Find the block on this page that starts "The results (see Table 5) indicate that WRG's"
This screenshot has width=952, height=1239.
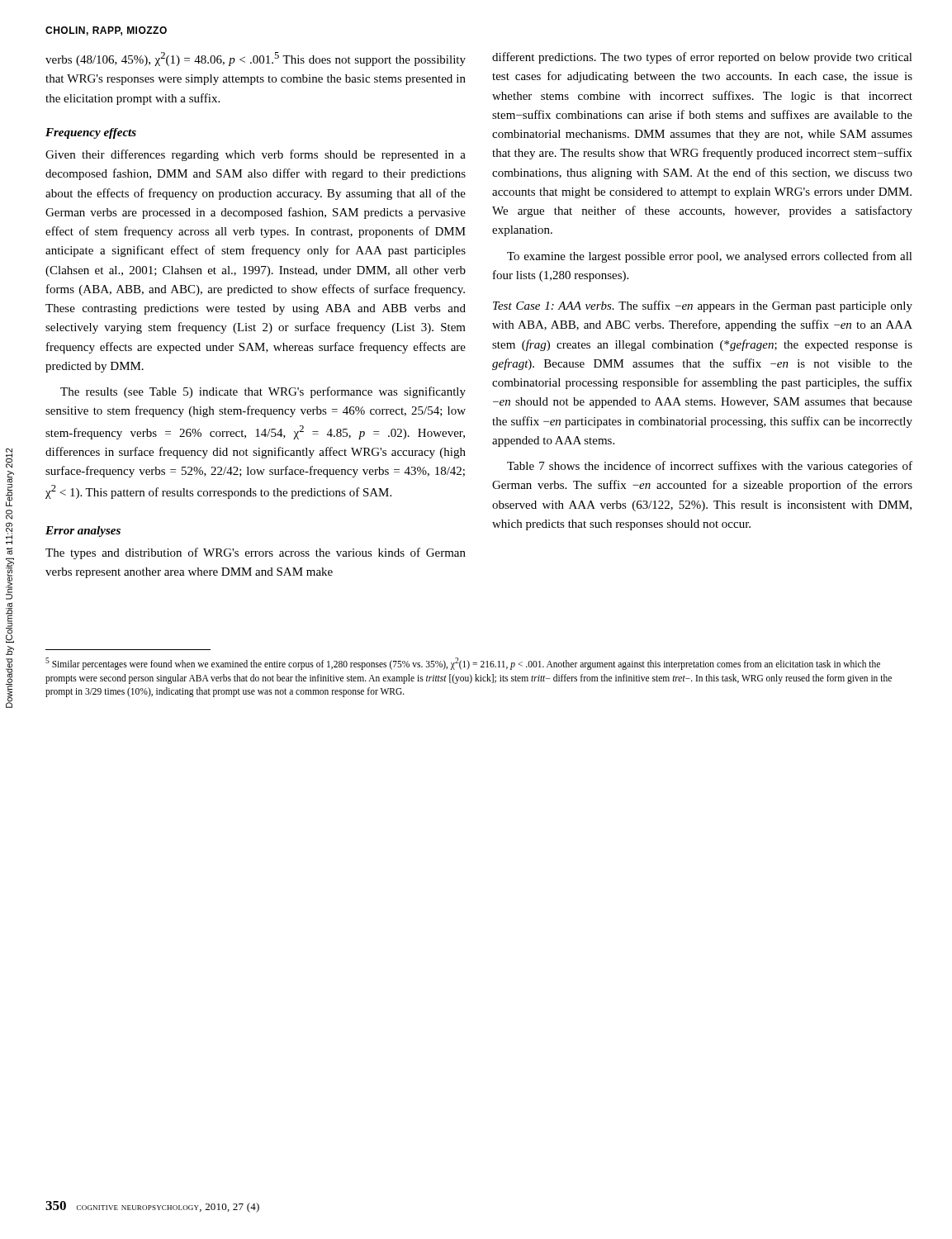click(256, 443)
